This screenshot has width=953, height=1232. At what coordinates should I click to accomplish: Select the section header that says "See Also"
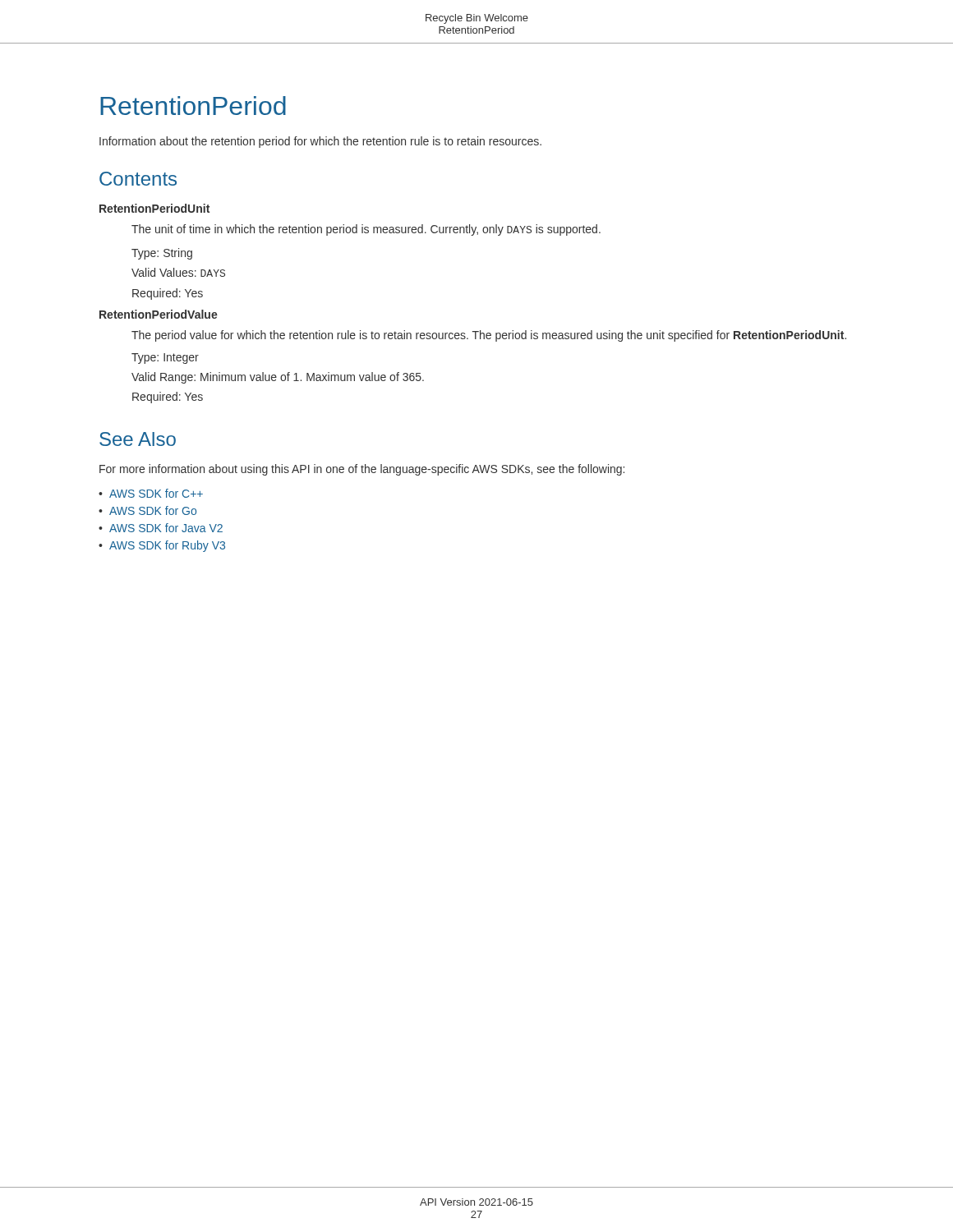[x=137, y=439]
